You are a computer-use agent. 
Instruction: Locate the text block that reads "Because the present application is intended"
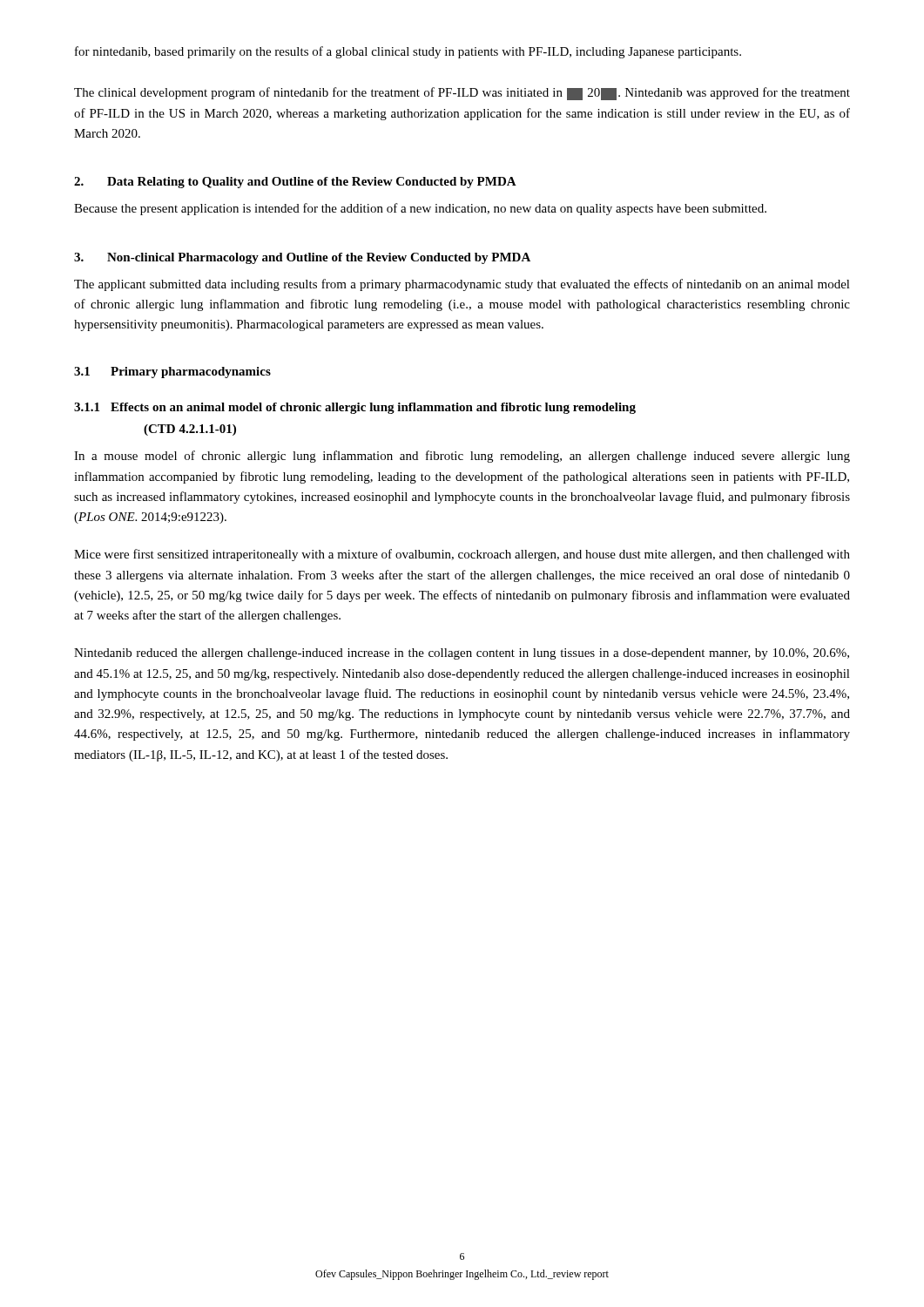(x=421, y=208)
